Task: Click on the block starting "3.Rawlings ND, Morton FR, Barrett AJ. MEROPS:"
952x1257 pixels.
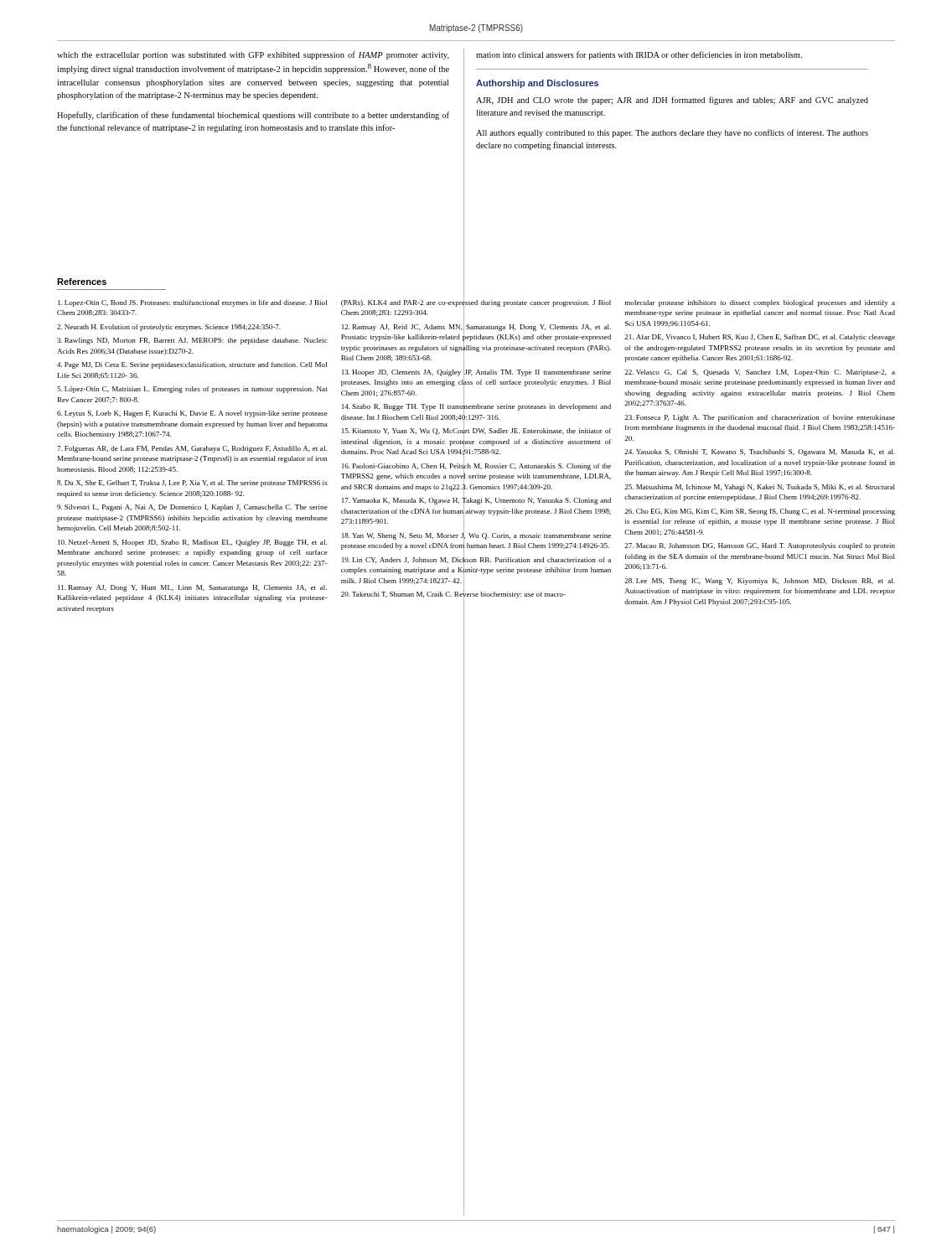Action: pos(192,346)
